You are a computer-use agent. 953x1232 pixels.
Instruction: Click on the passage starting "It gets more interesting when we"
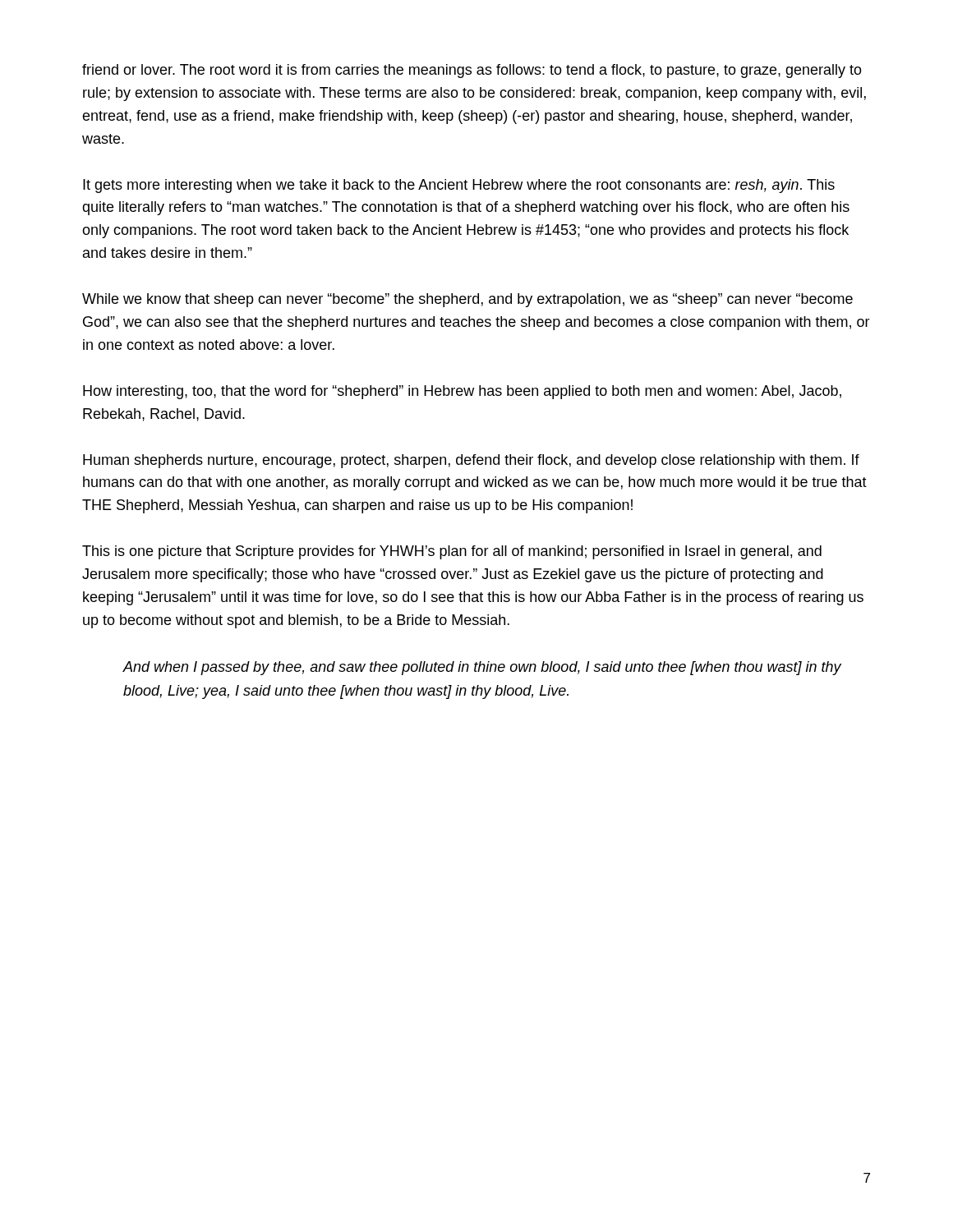[x=466, y=219]
